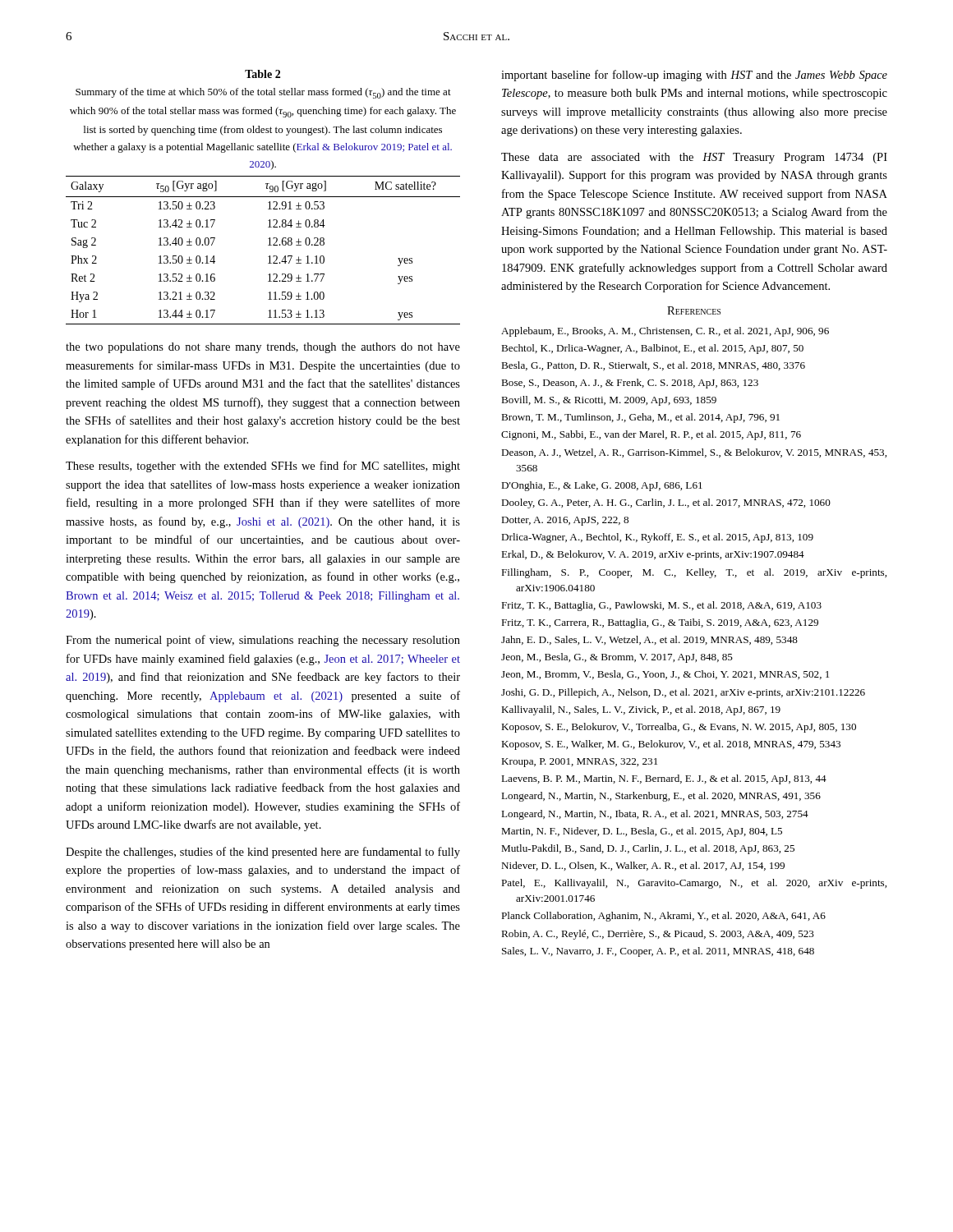
Task: Click on the list item containing "Besla, G., Patton, D. R., Stierwalt, S.,"
Action: pyautogui.click(x=653, y=365)
